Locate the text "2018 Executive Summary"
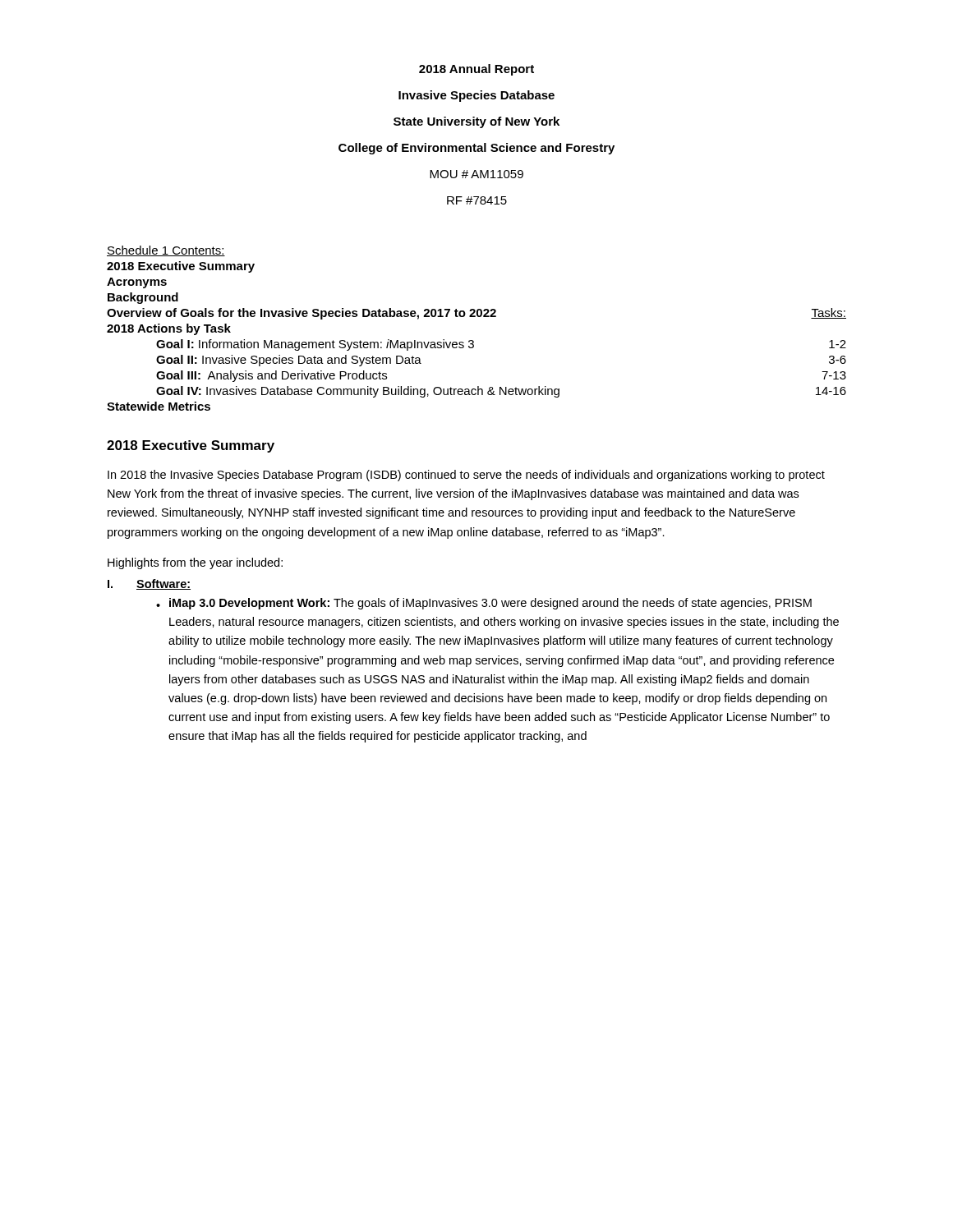 pyautogui.click(x=191, y=446)
